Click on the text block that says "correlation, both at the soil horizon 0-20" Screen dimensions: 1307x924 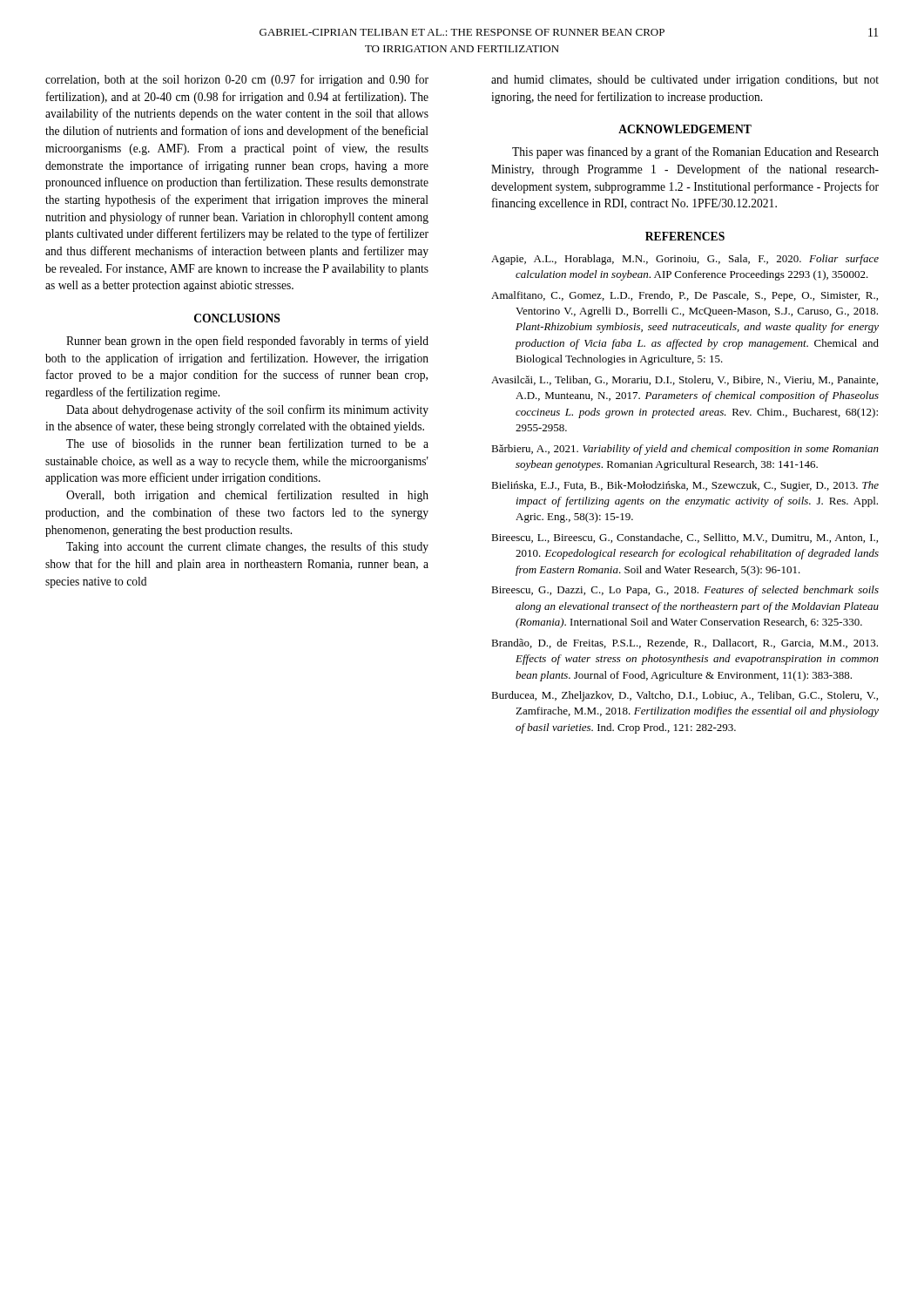click(237, 183)
